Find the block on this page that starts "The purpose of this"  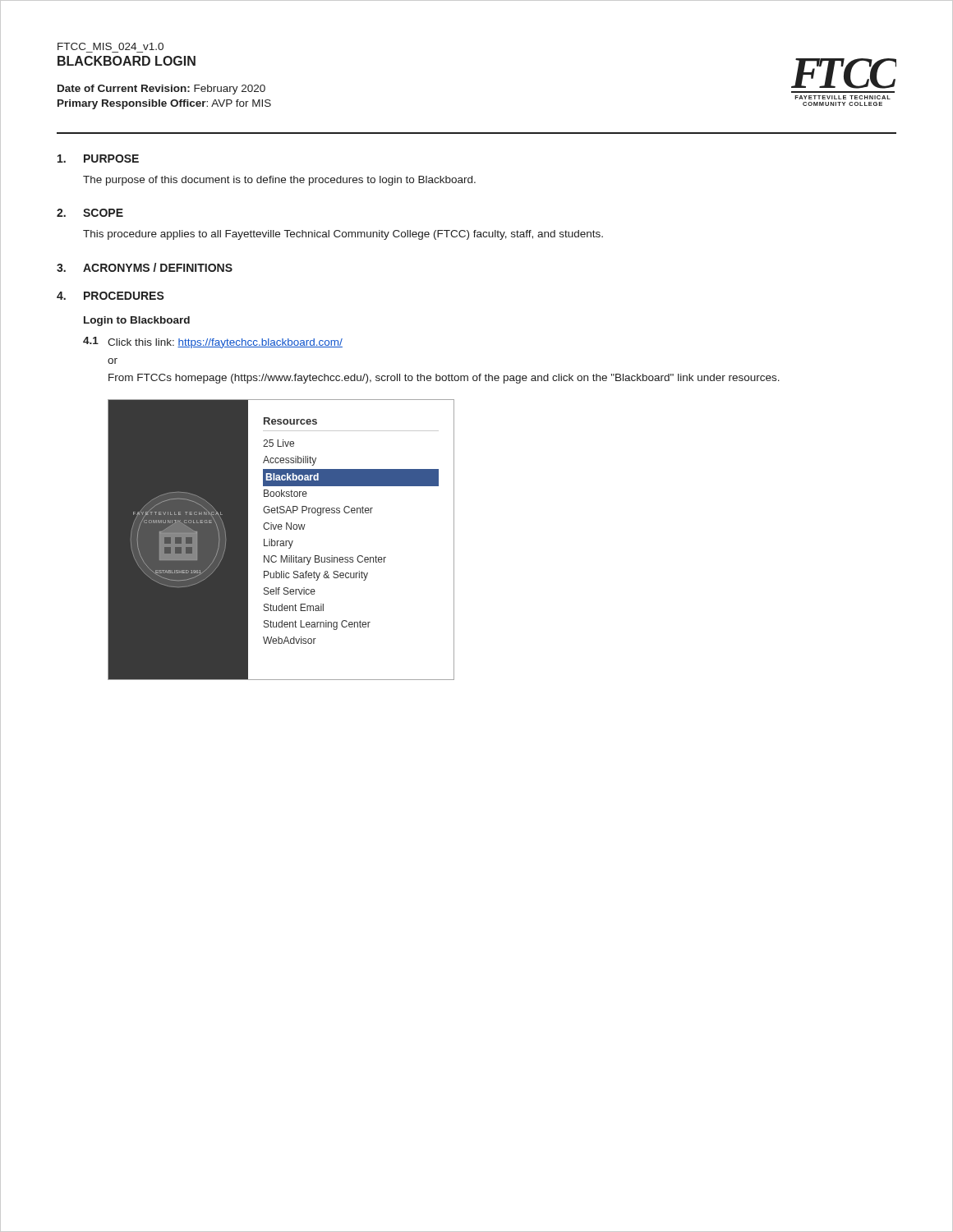pyautogui.click(x=280, y=180)
